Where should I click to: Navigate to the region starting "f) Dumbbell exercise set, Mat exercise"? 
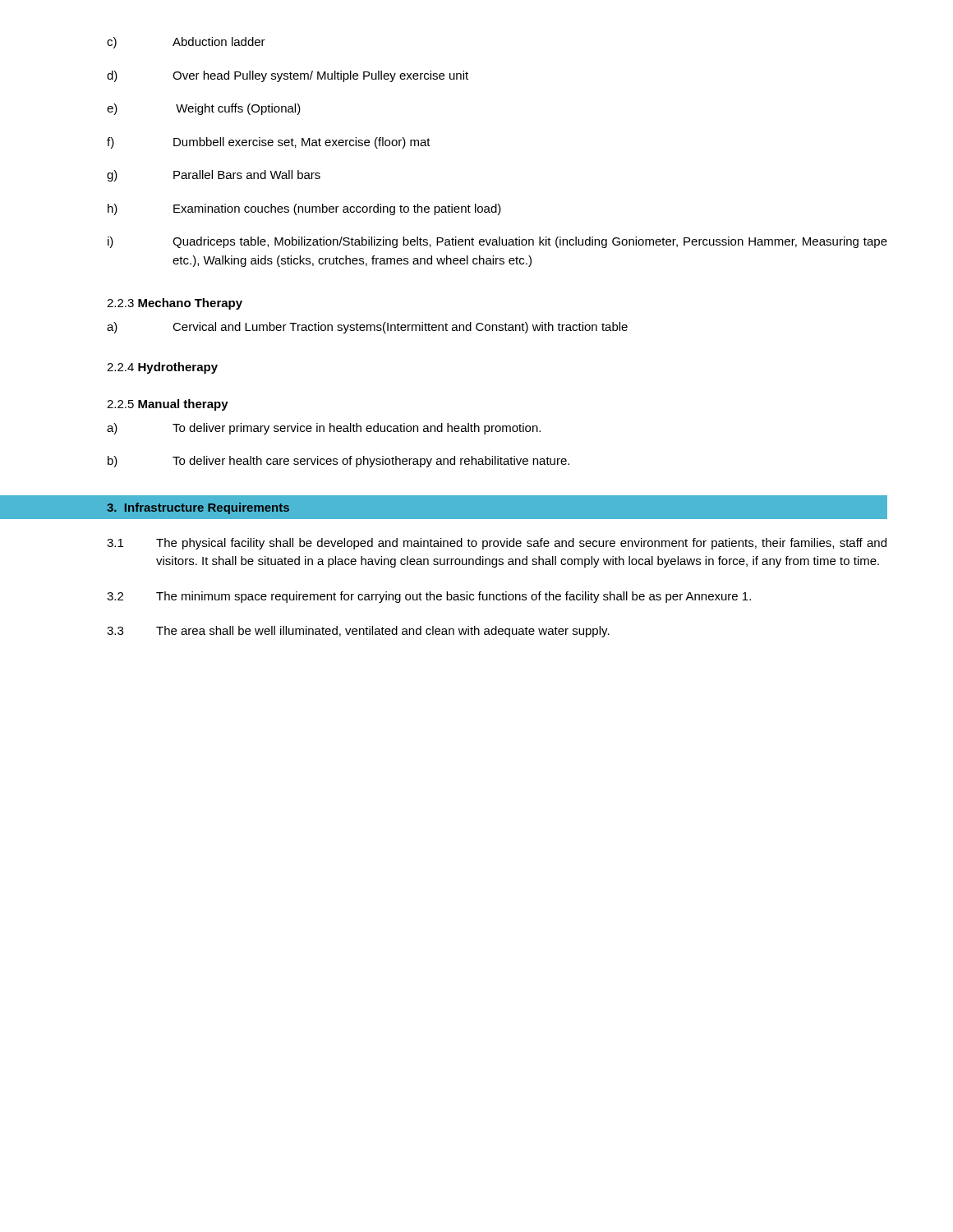coord(269,143)
